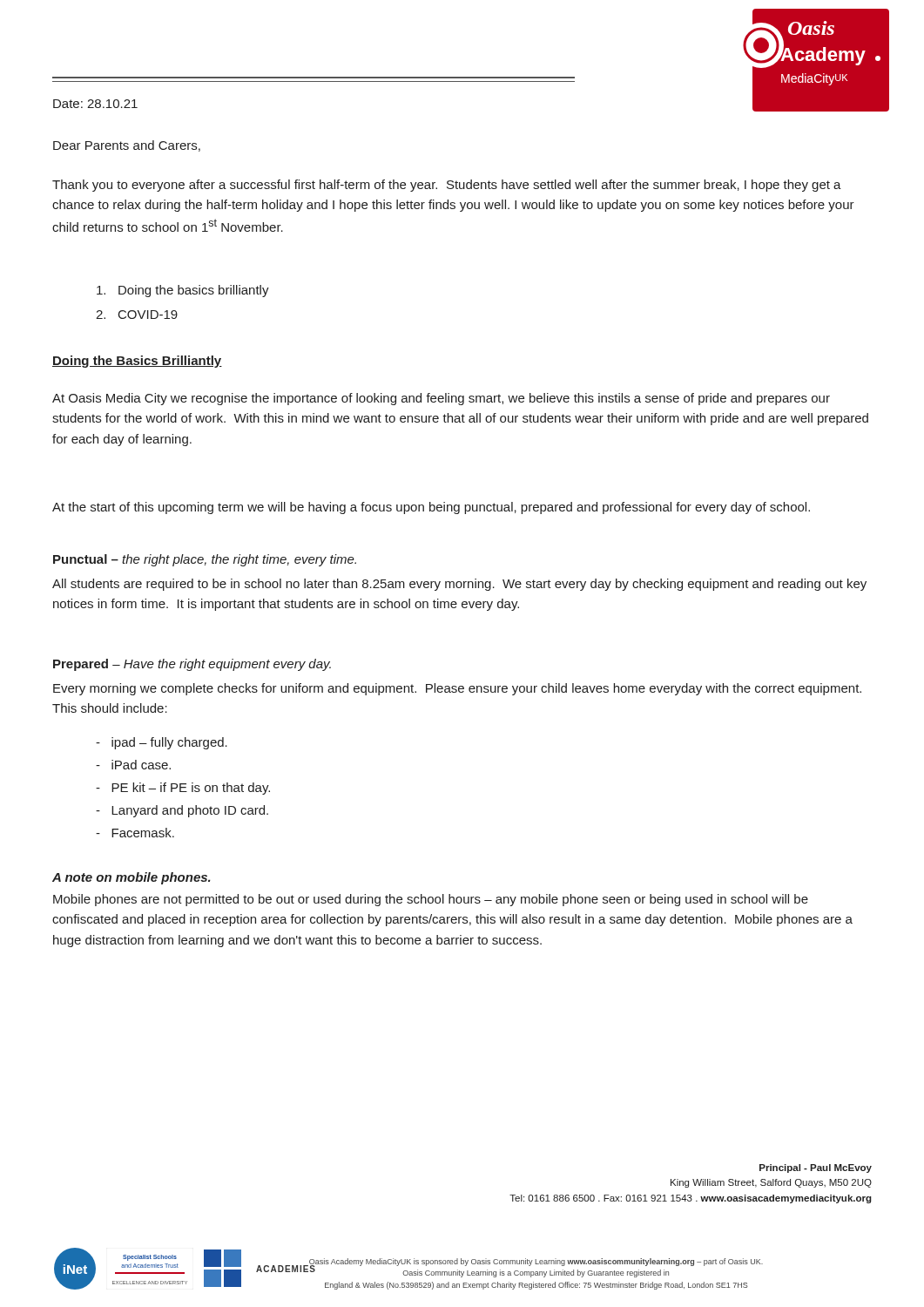Navigate to the region starting "All students are required to"

460,594
